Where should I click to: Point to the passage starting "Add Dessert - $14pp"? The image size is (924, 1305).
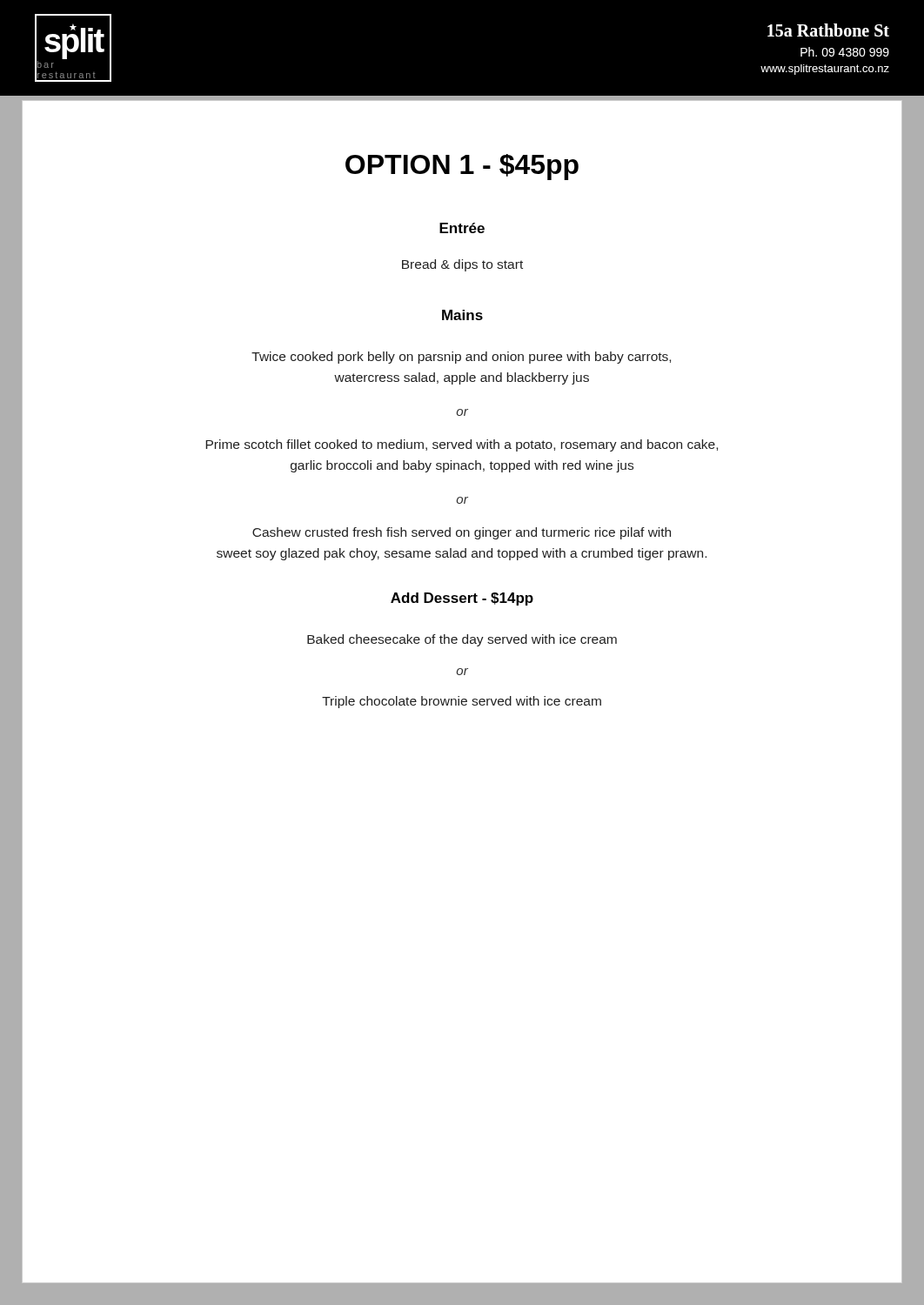462,598
